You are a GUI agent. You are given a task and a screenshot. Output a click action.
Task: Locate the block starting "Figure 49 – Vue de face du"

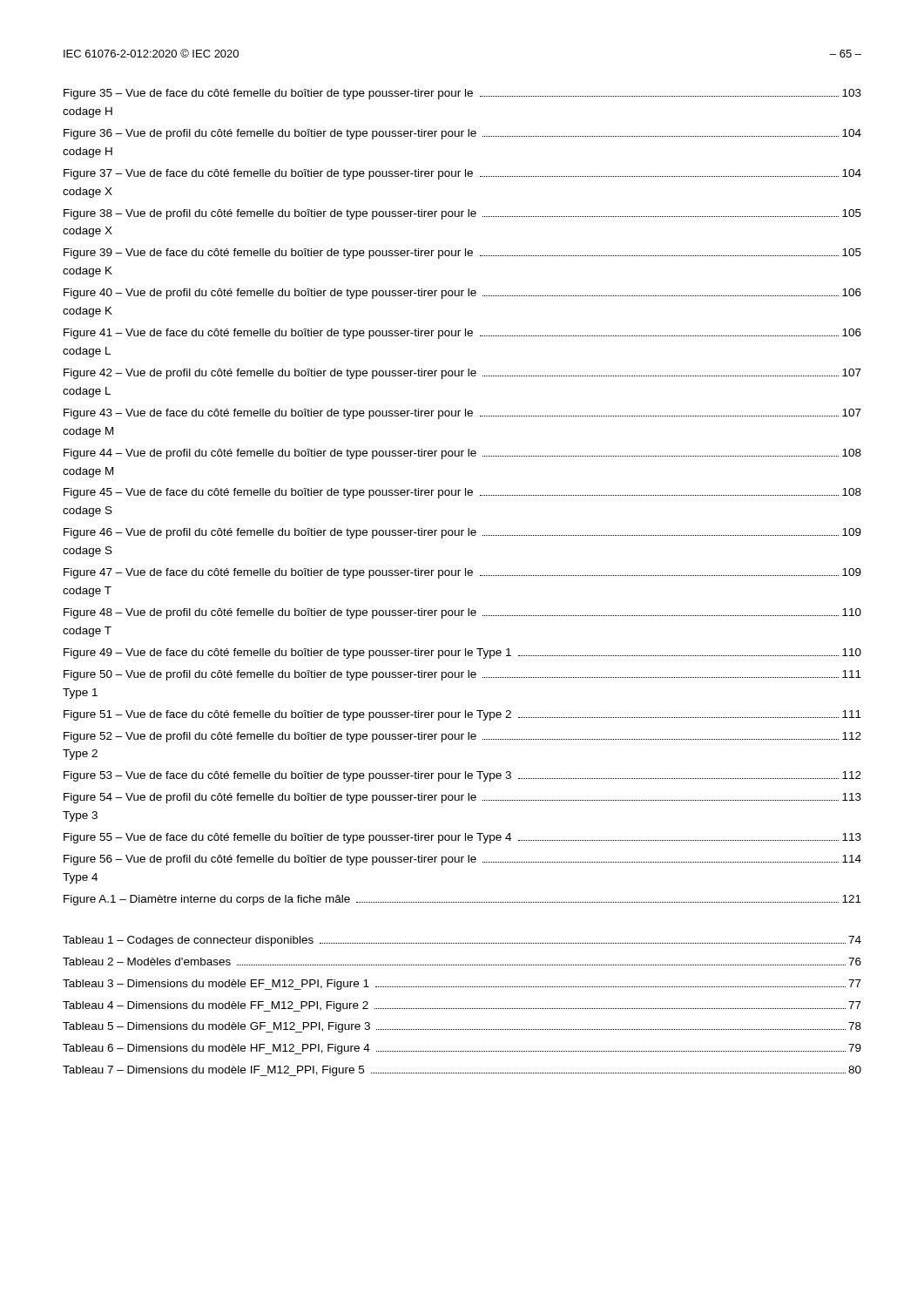[x=462, y=653]
